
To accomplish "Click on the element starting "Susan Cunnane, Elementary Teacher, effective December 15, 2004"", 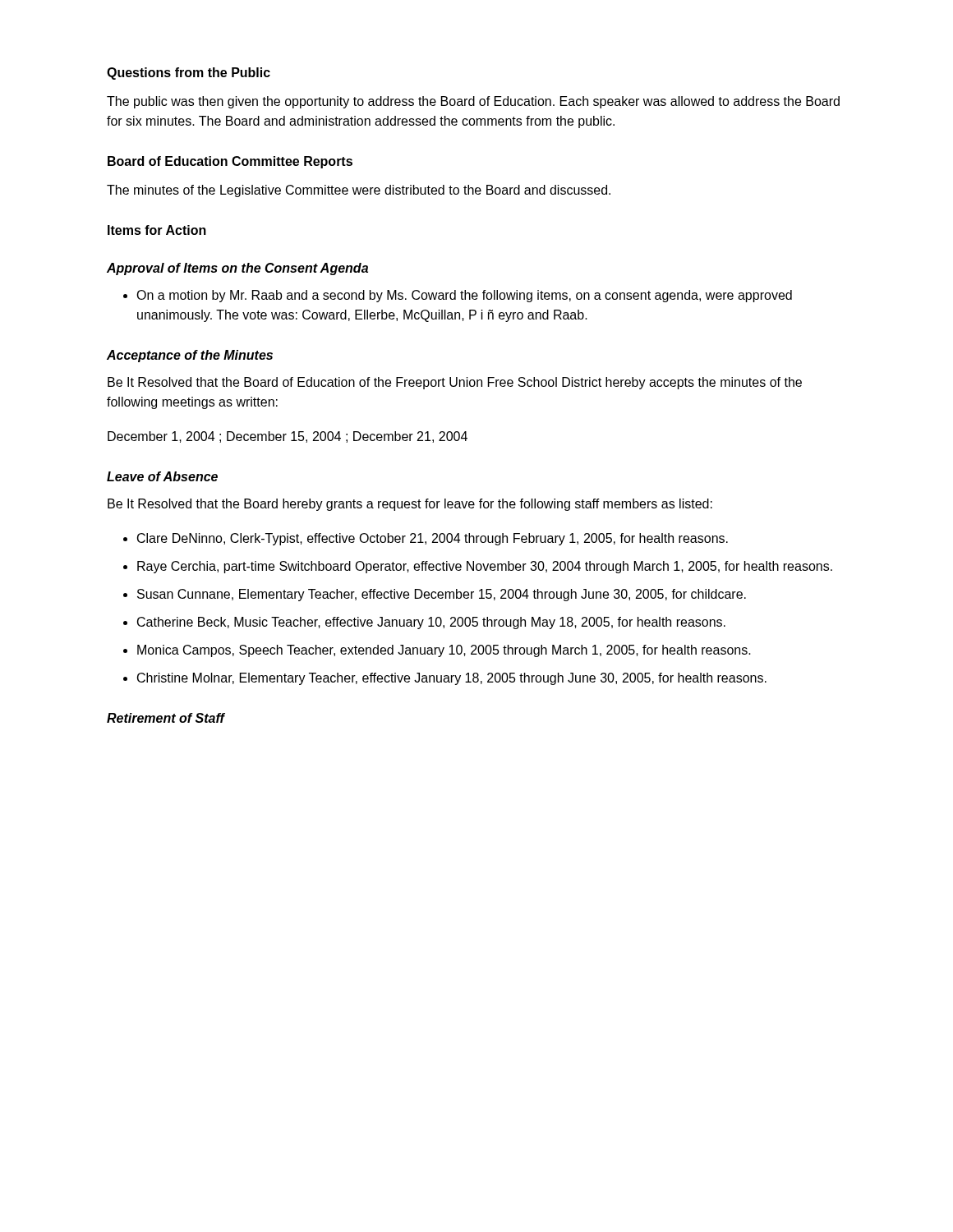I will [x=442, y=594].
